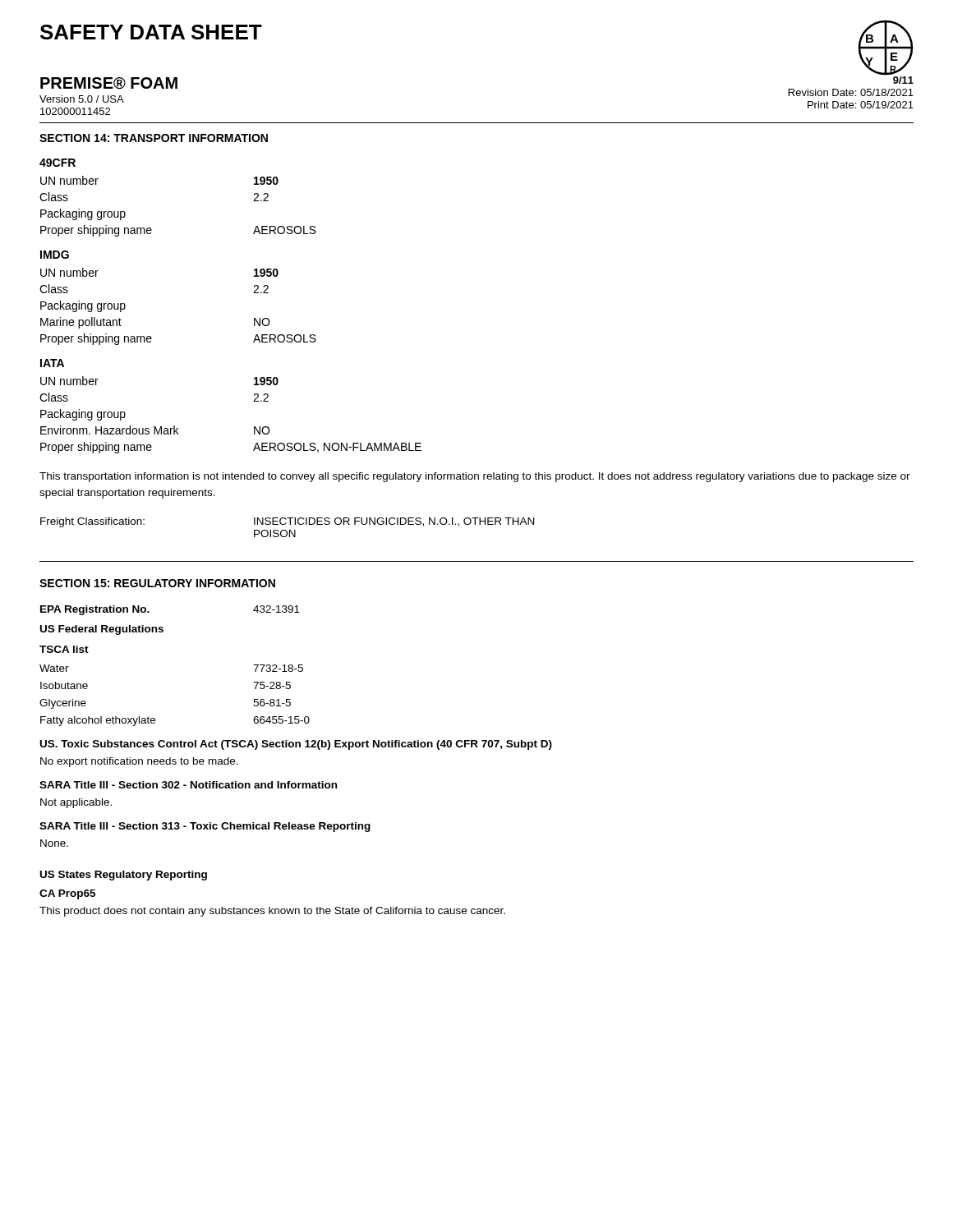Select the element starting "Freight Classification: INSECTICIDES OR"

pos(476,527)
